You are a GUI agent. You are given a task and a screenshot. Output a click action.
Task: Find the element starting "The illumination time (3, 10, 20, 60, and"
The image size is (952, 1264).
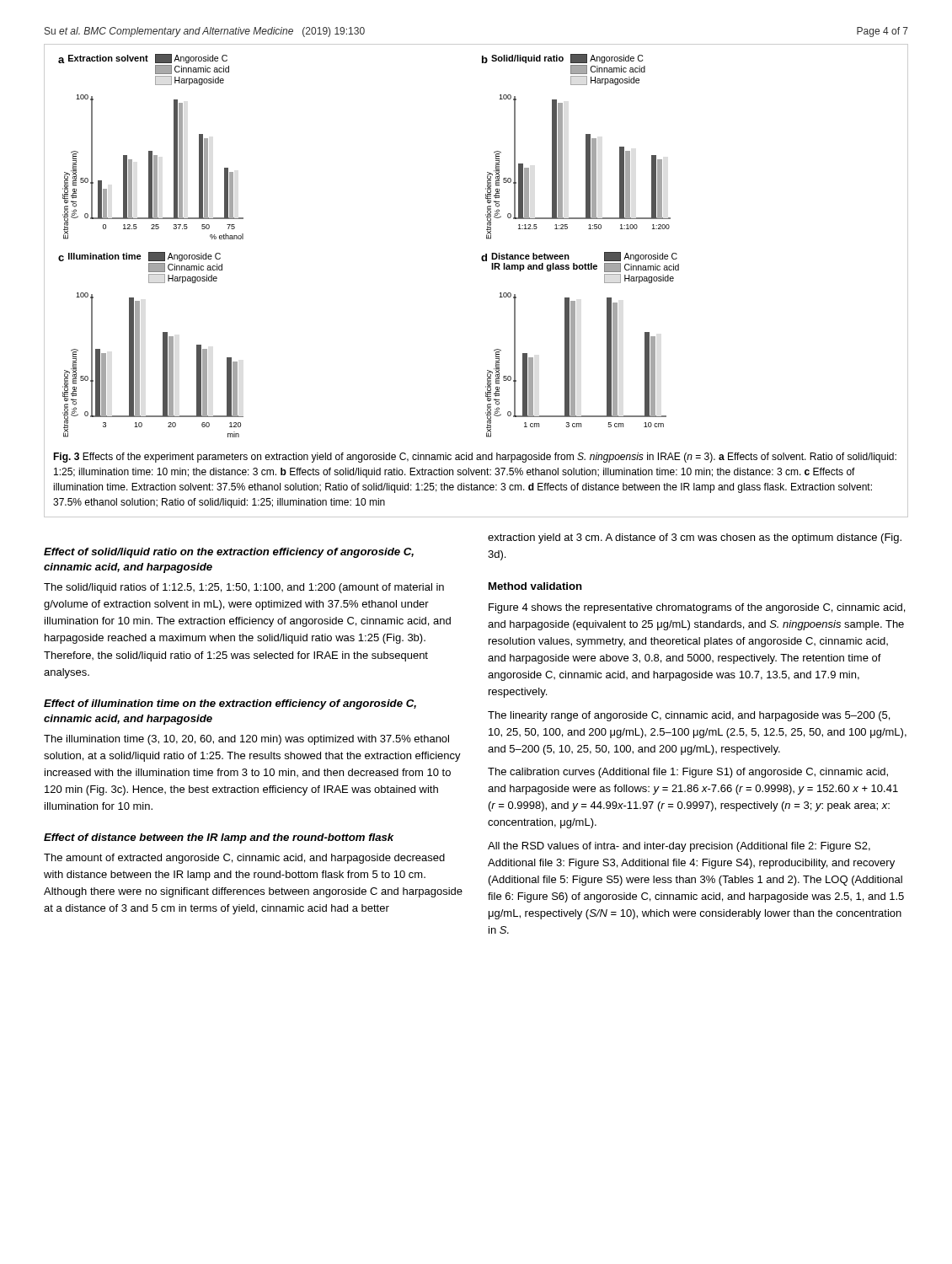[x=254, y=773]
